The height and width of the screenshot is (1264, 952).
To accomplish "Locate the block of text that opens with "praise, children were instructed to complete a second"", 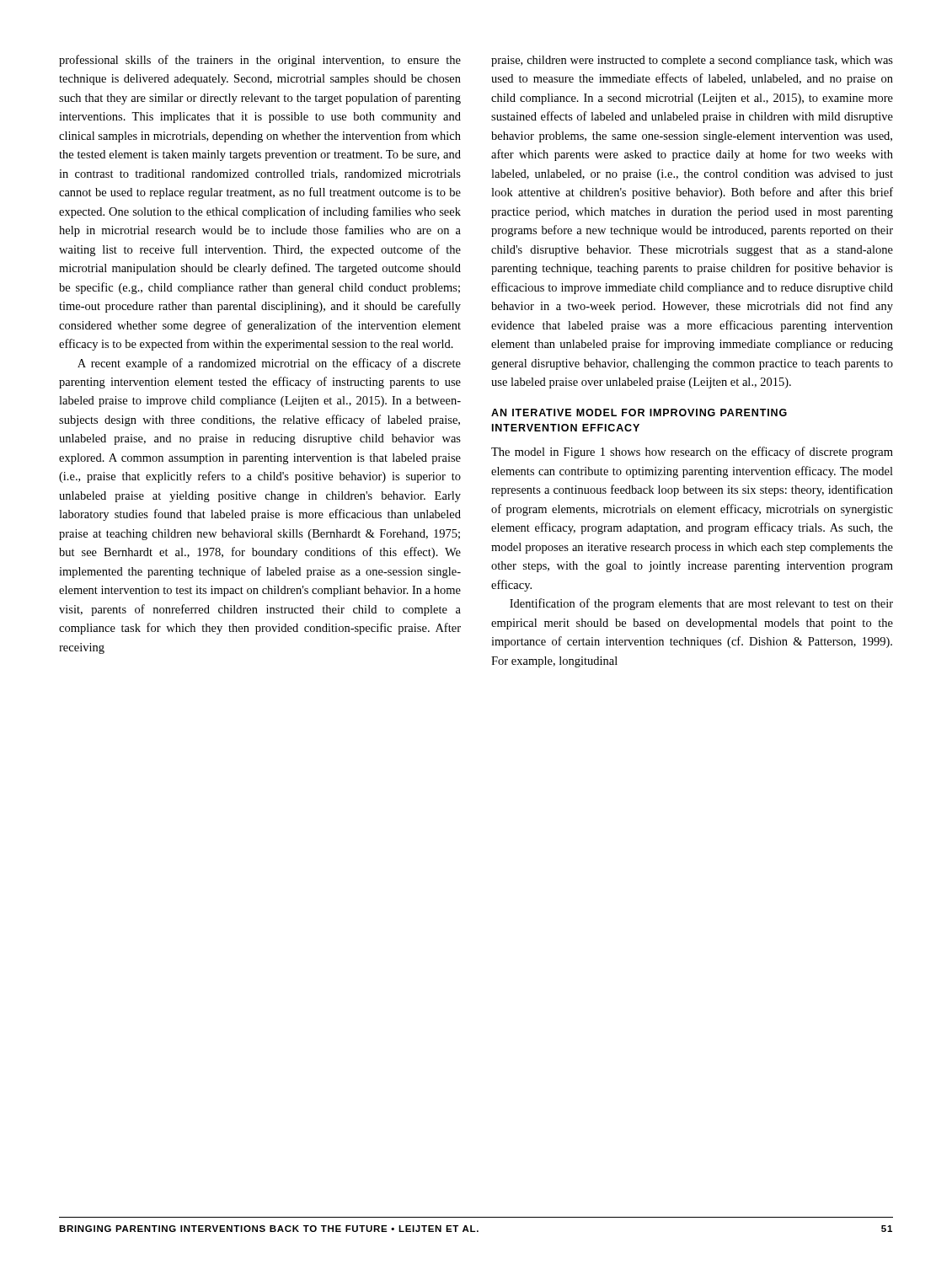I will [692, 221].
